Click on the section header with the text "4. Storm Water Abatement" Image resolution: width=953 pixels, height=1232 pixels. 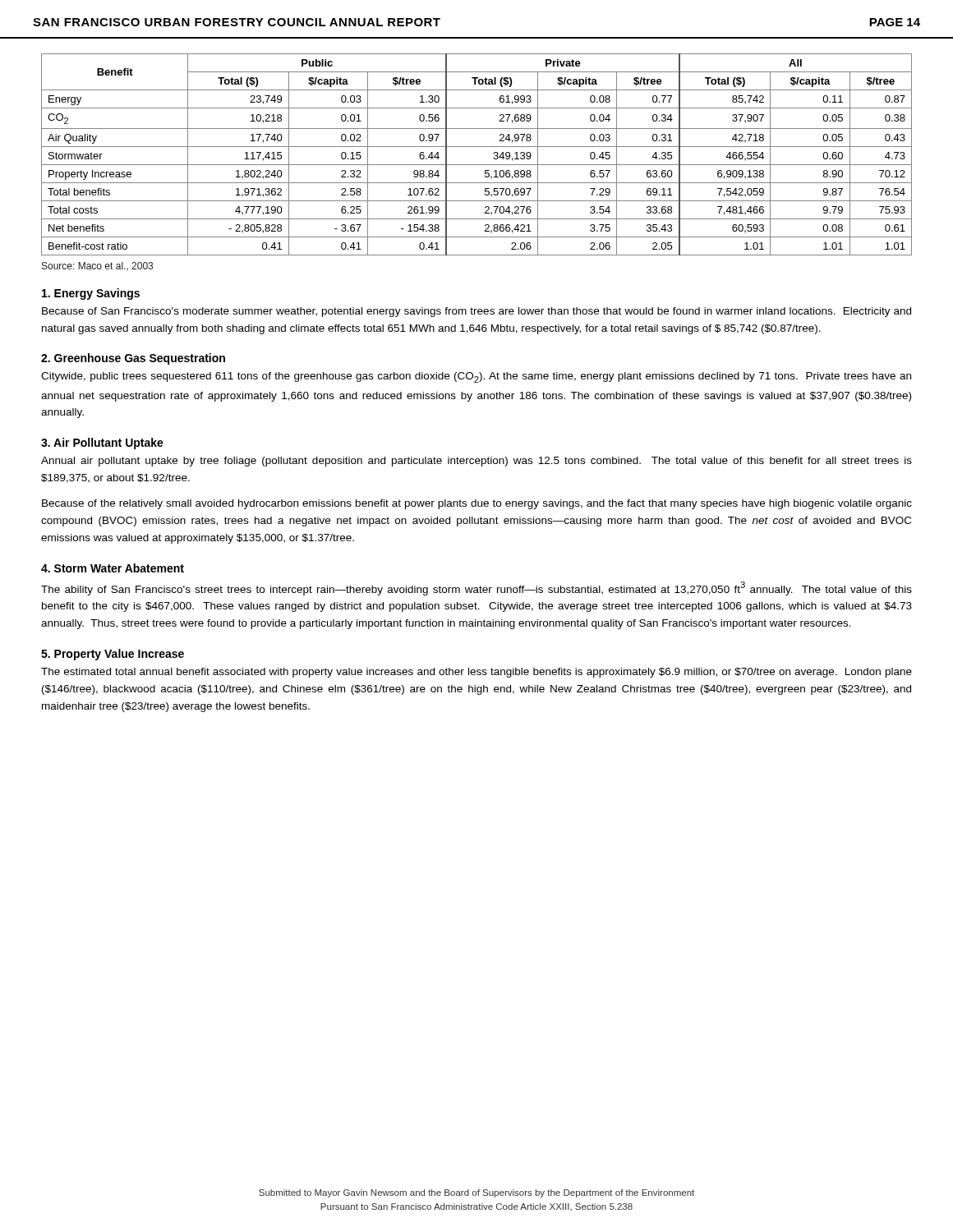(x=113, y=568)
